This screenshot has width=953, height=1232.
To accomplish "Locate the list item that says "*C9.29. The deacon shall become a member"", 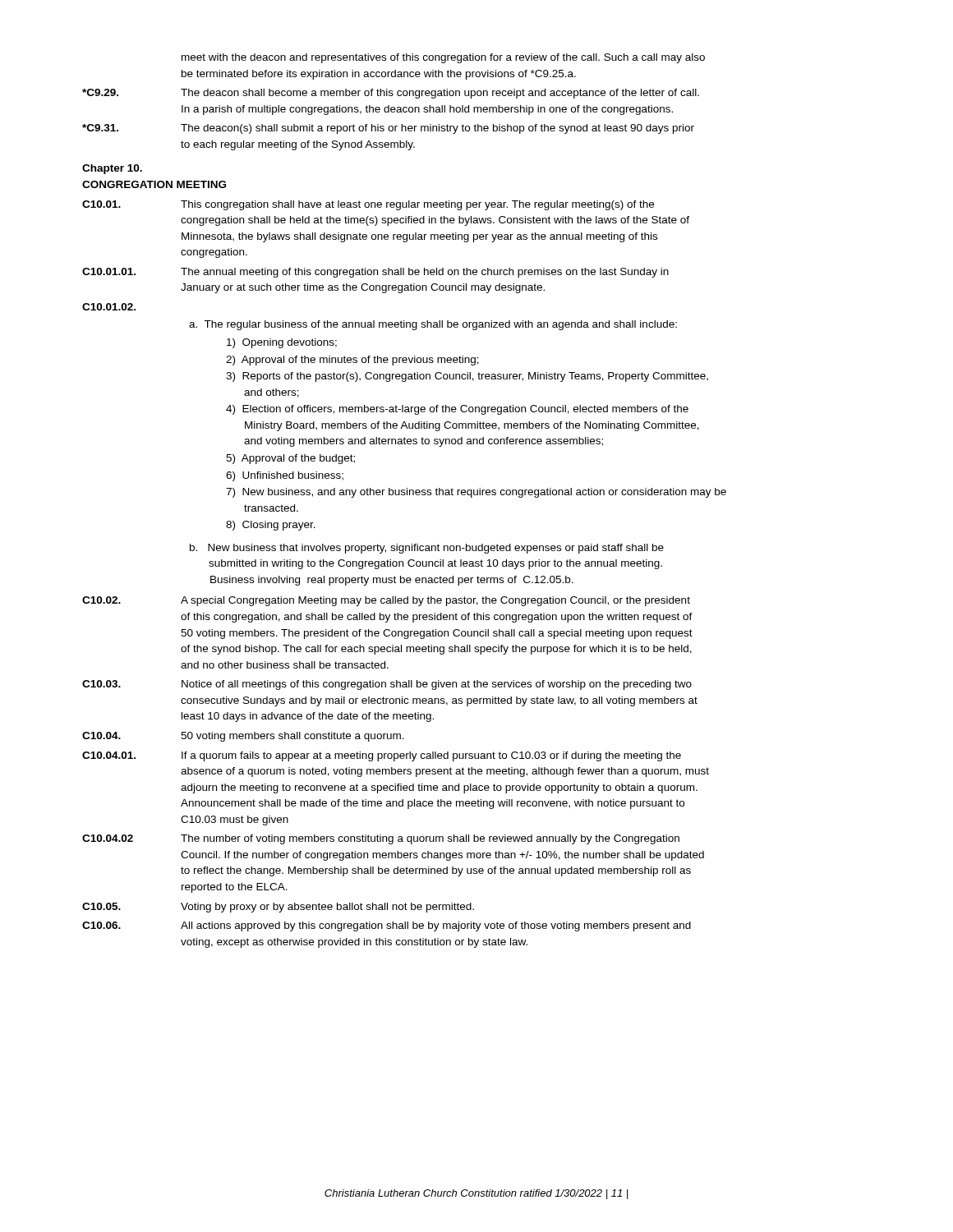I will point(476,101).
